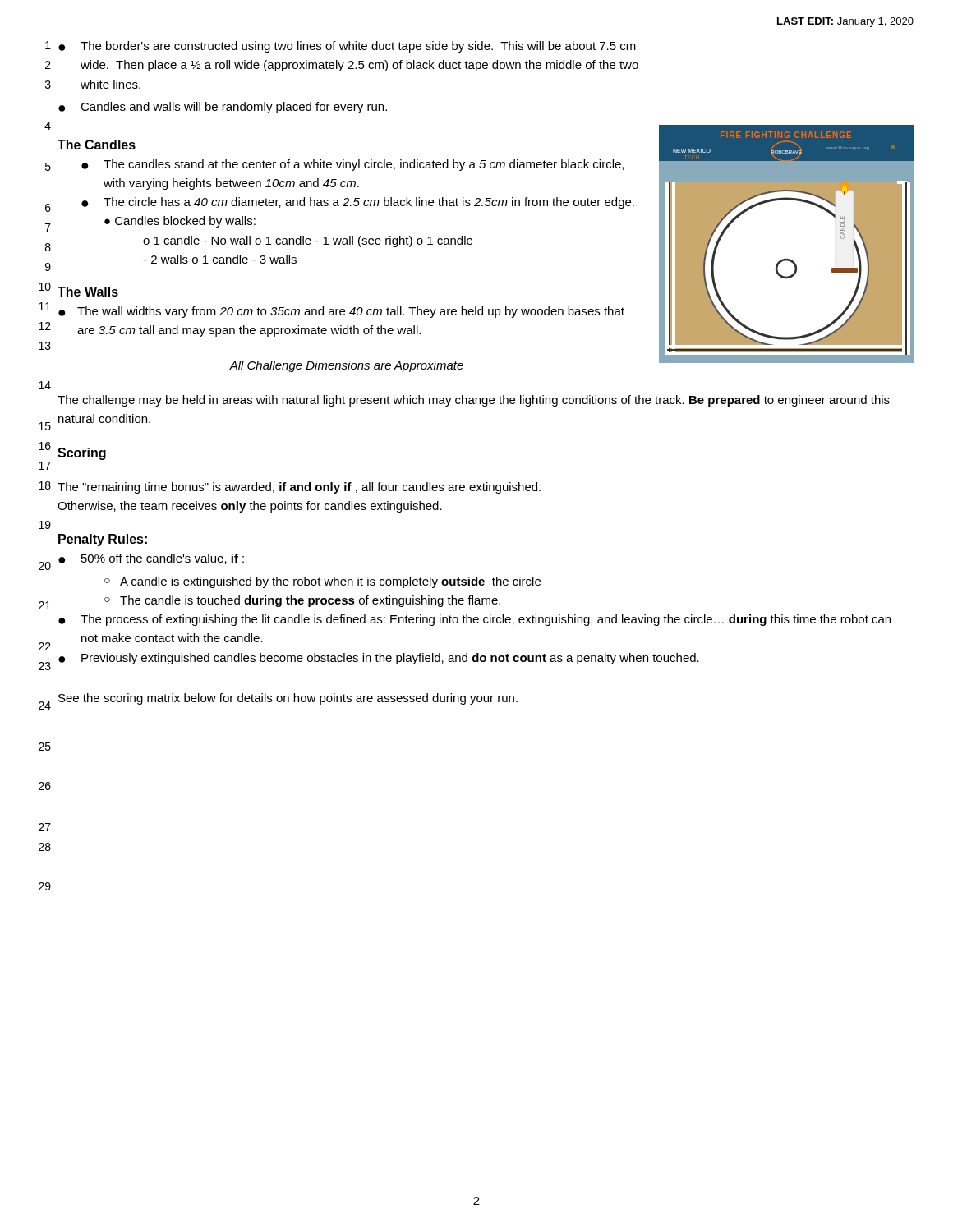Locate the list item that reads "● Previously extinguished"
Viewport: 953px width, 1232px height.
tap(379, 659)
